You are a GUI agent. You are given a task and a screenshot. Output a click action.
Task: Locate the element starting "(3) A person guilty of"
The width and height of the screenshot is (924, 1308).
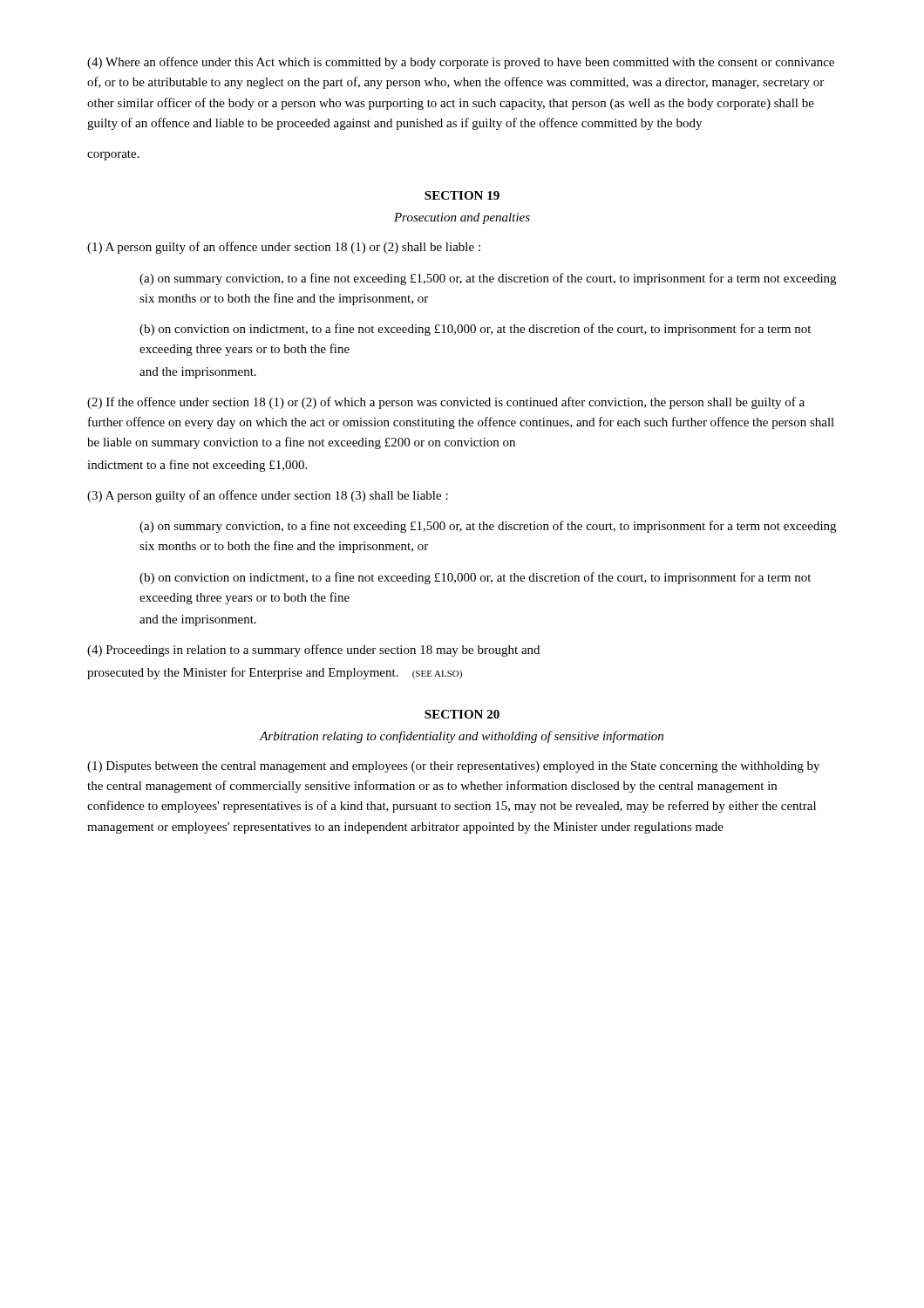(x=268, y=495)
